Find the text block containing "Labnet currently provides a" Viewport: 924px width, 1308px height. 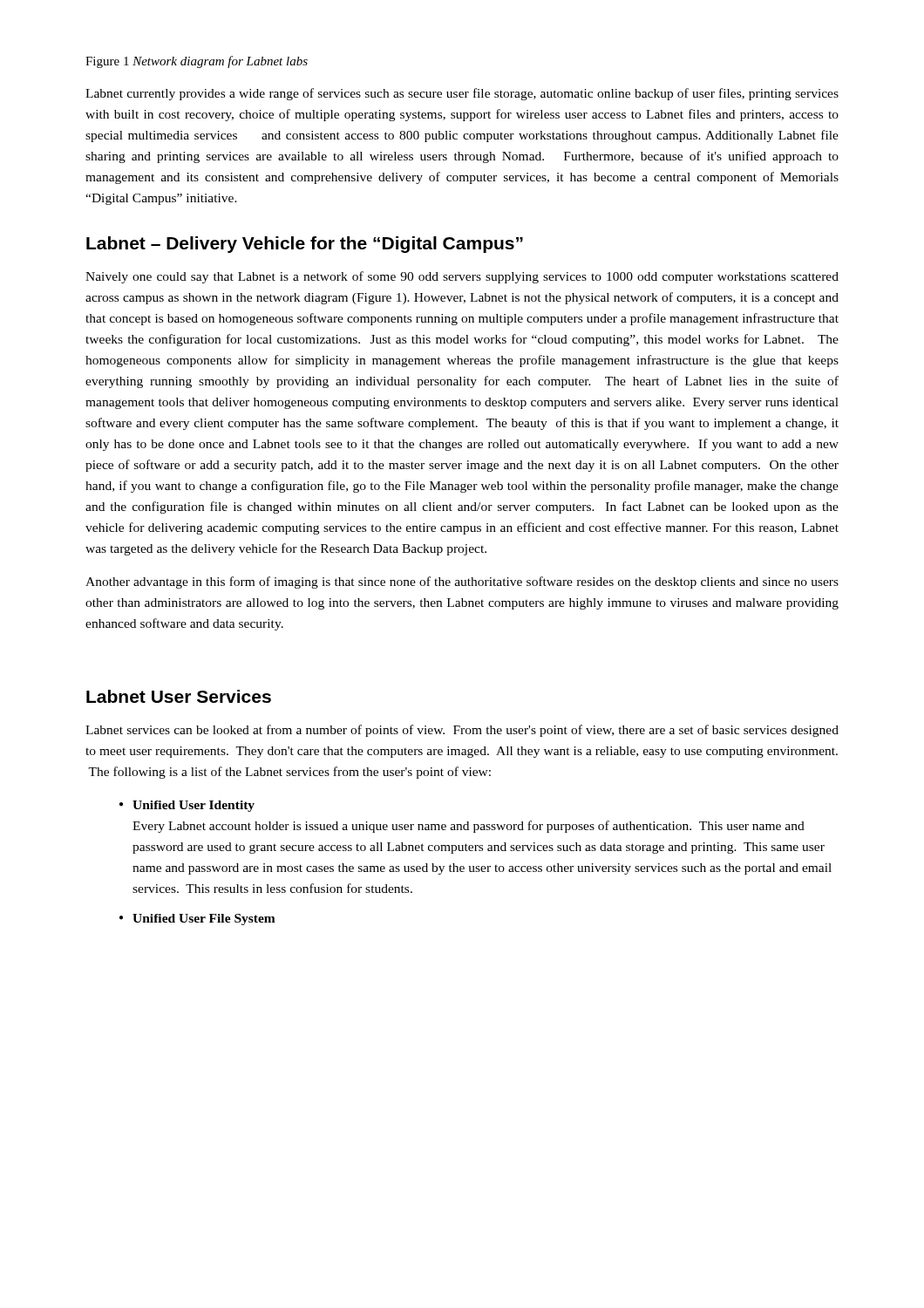click(x=462, y=145)
